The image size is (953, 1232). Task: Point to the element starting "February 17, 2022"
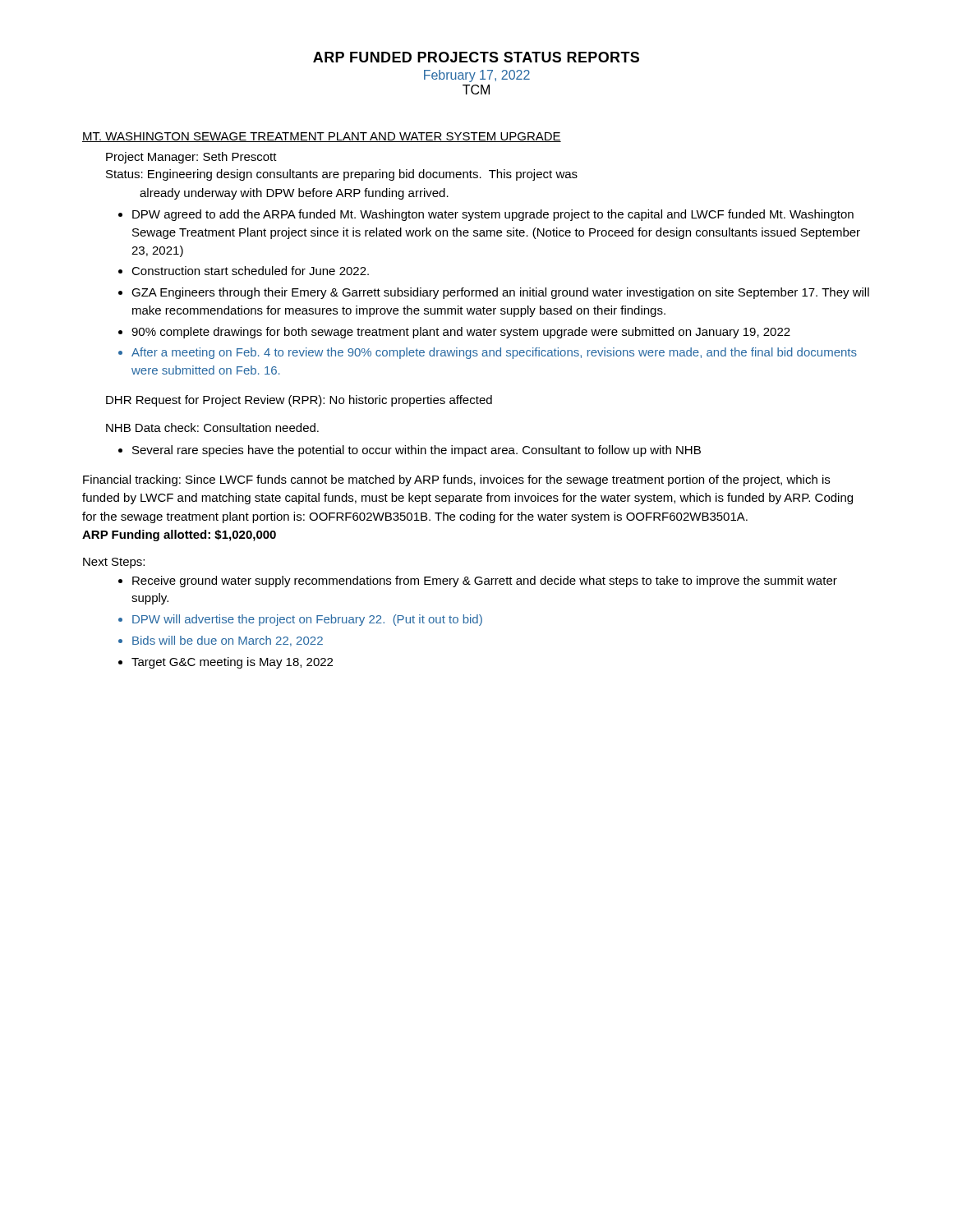pyautogui.click(x=476, y=75)
